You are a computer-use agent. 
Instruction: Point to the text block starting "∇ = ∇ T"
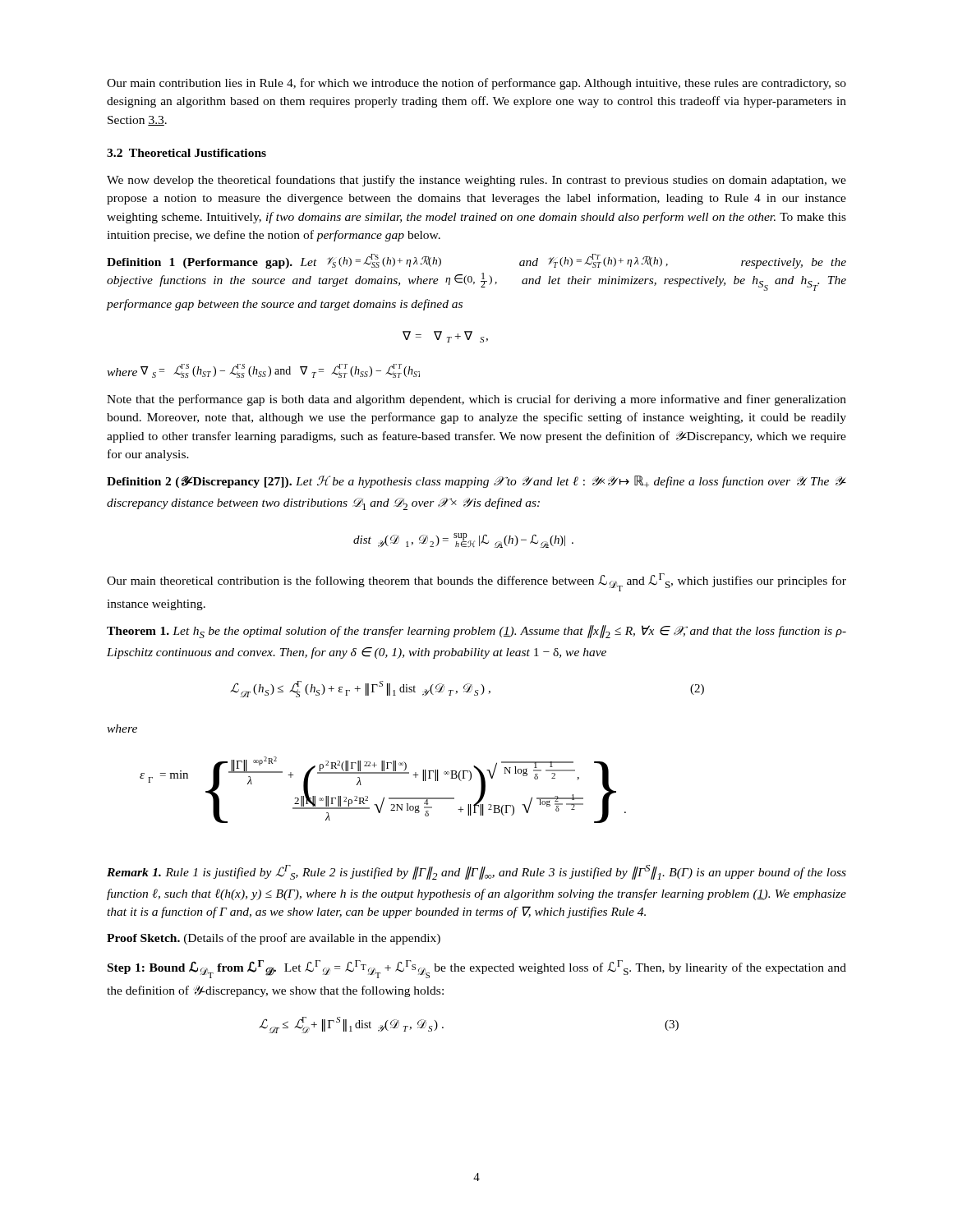pos(476,335)
